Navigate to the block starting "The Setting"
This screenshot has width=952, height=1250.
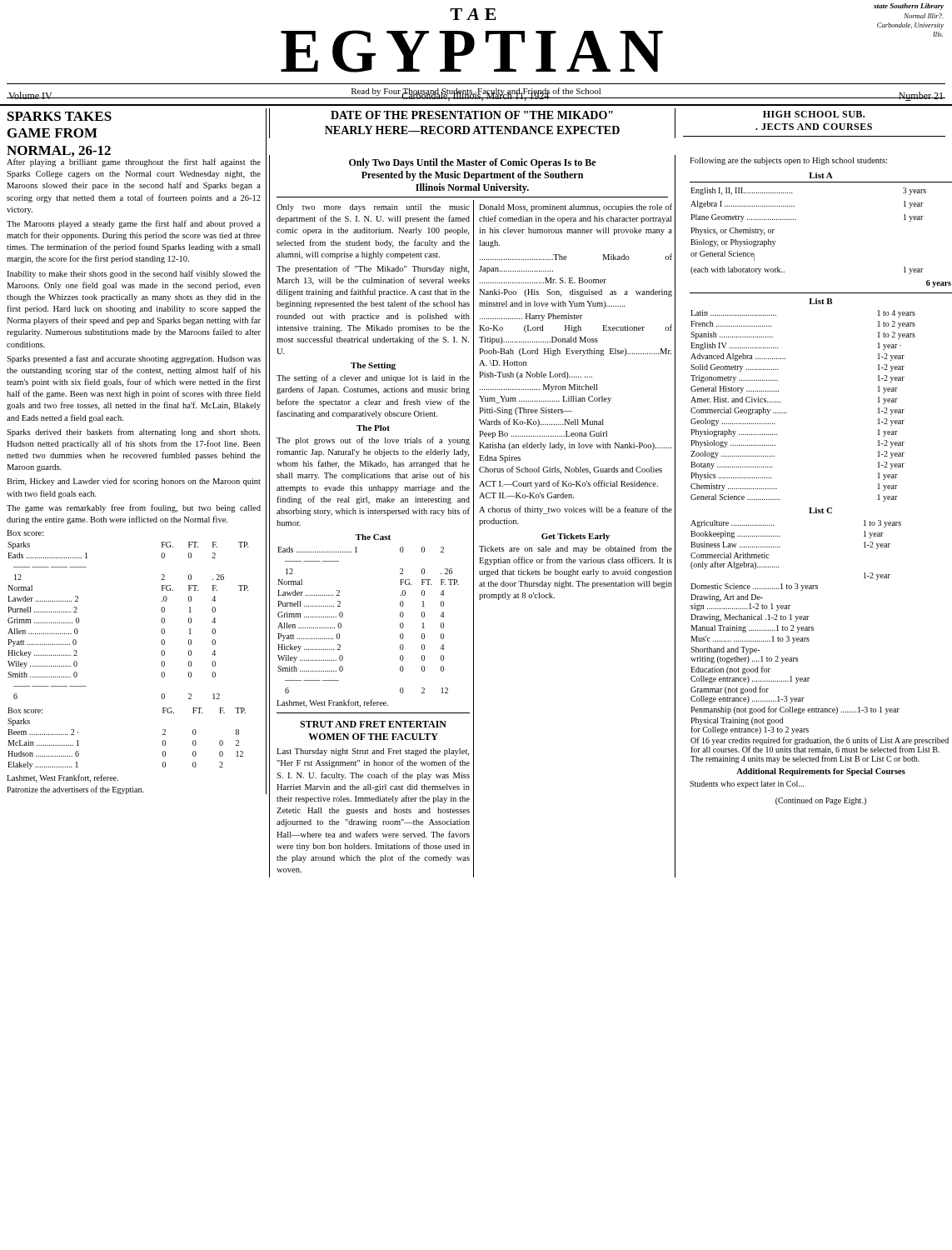(373, 365)
